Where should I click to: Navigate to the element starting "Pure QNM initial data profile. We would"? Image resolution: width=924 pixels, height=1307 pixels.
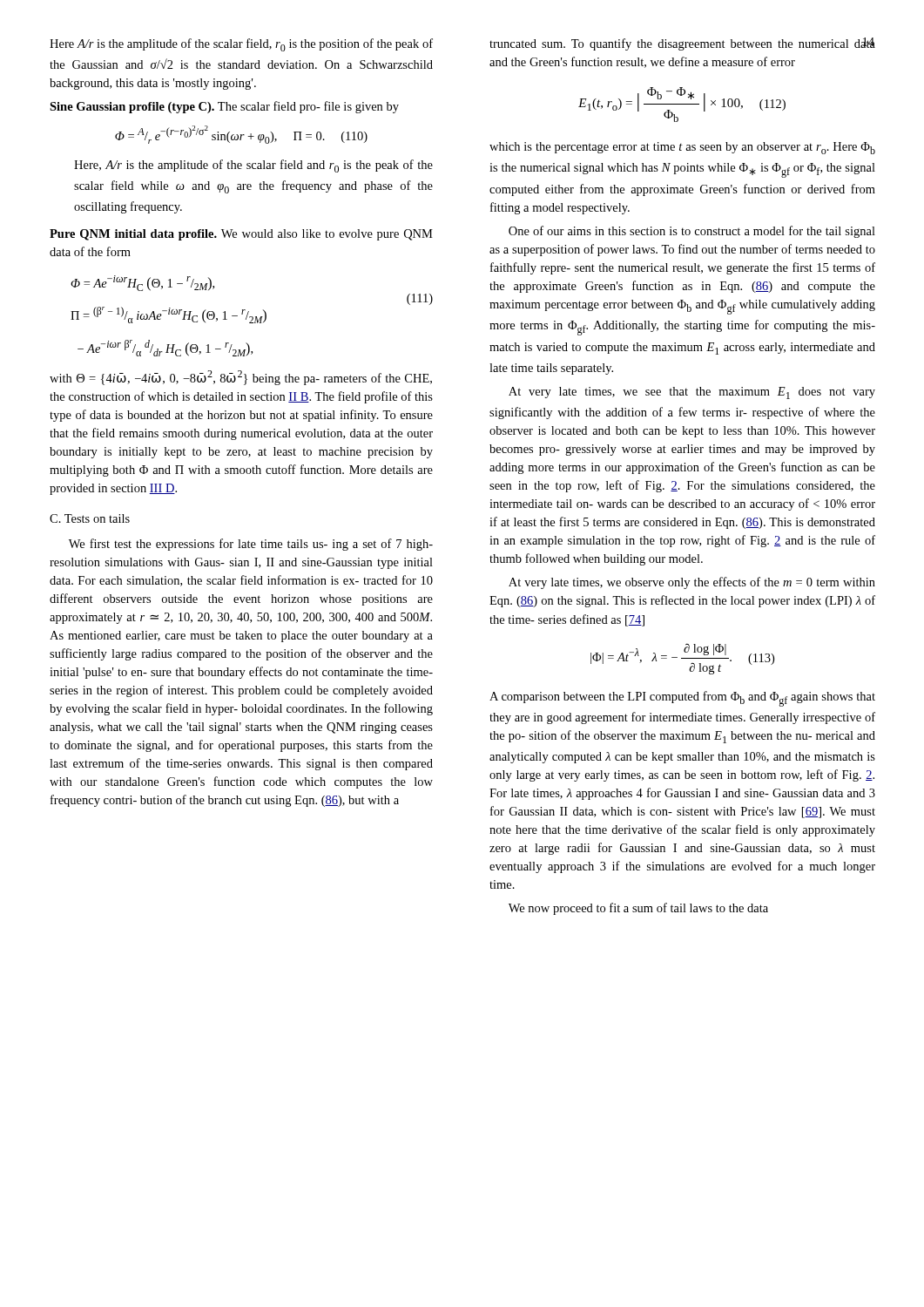(x=241, y=243)
